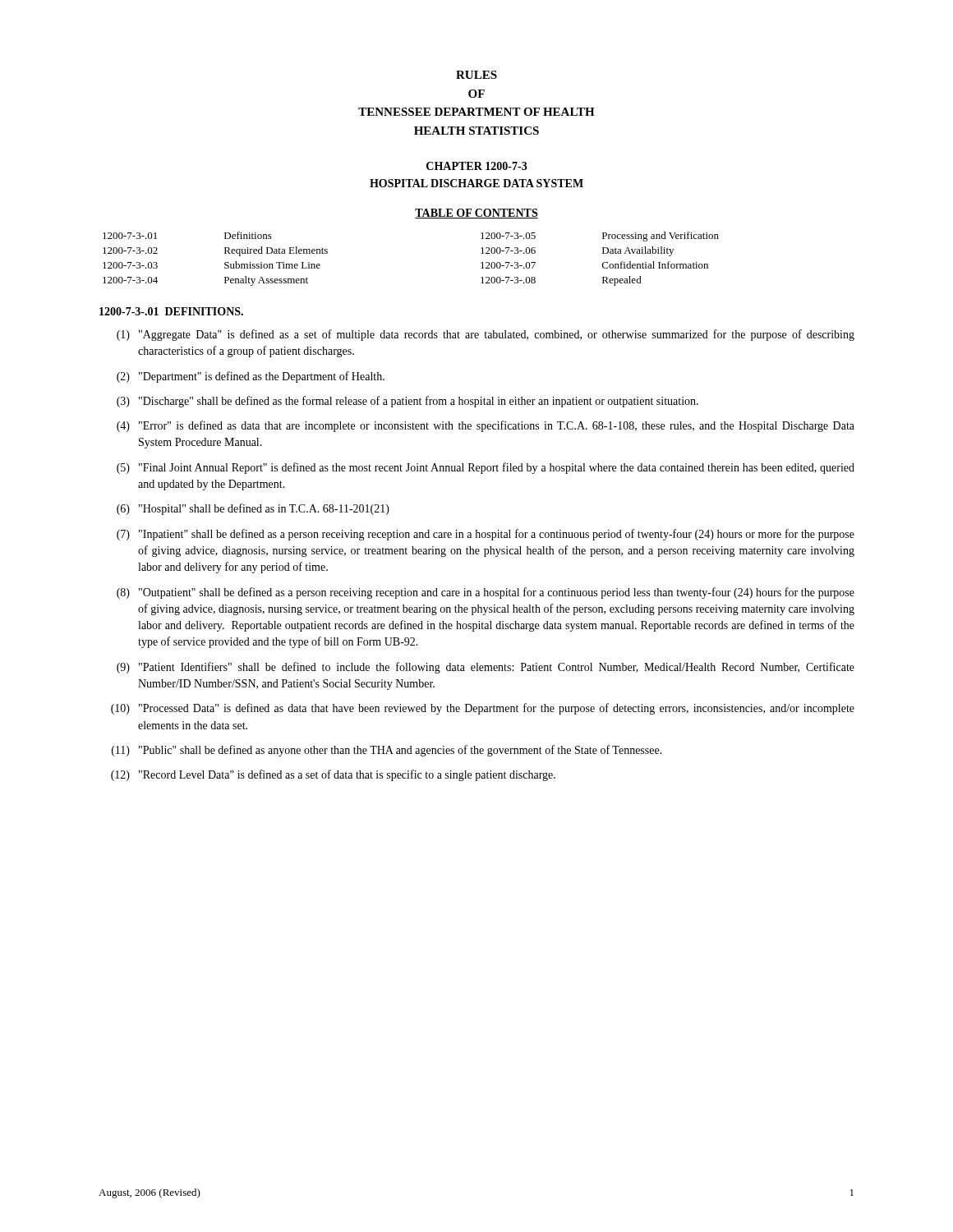Locate the block of text that opens with "(10) "Processed Data" is defined as"
953x1232 pixels.
click(x=476, y=718)
